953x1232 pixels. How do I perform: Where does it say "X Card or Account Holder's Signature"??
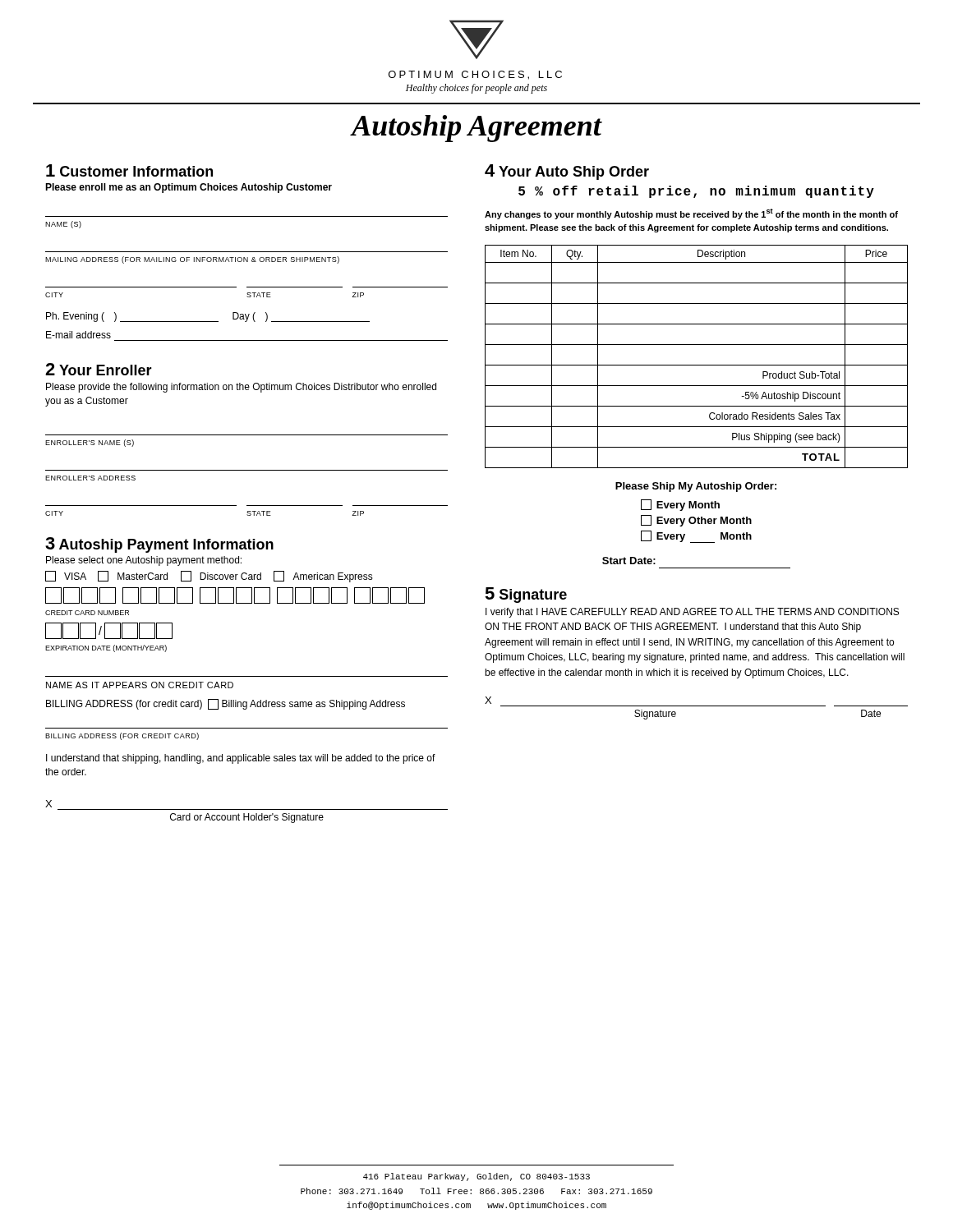[246, 808]
